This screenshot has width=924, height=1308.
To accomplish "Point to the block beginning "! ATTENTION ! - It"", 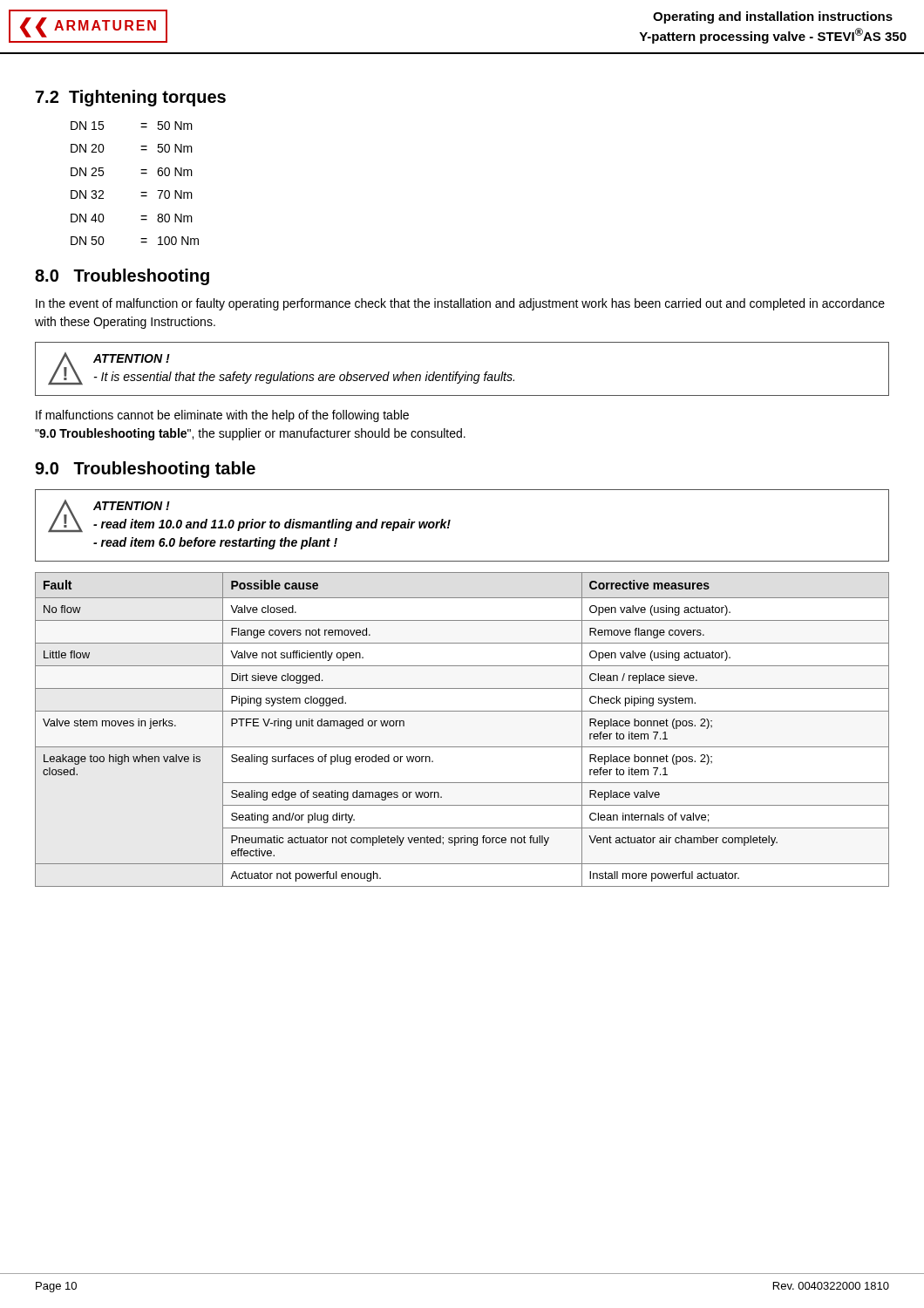I will tap(462, 369).
